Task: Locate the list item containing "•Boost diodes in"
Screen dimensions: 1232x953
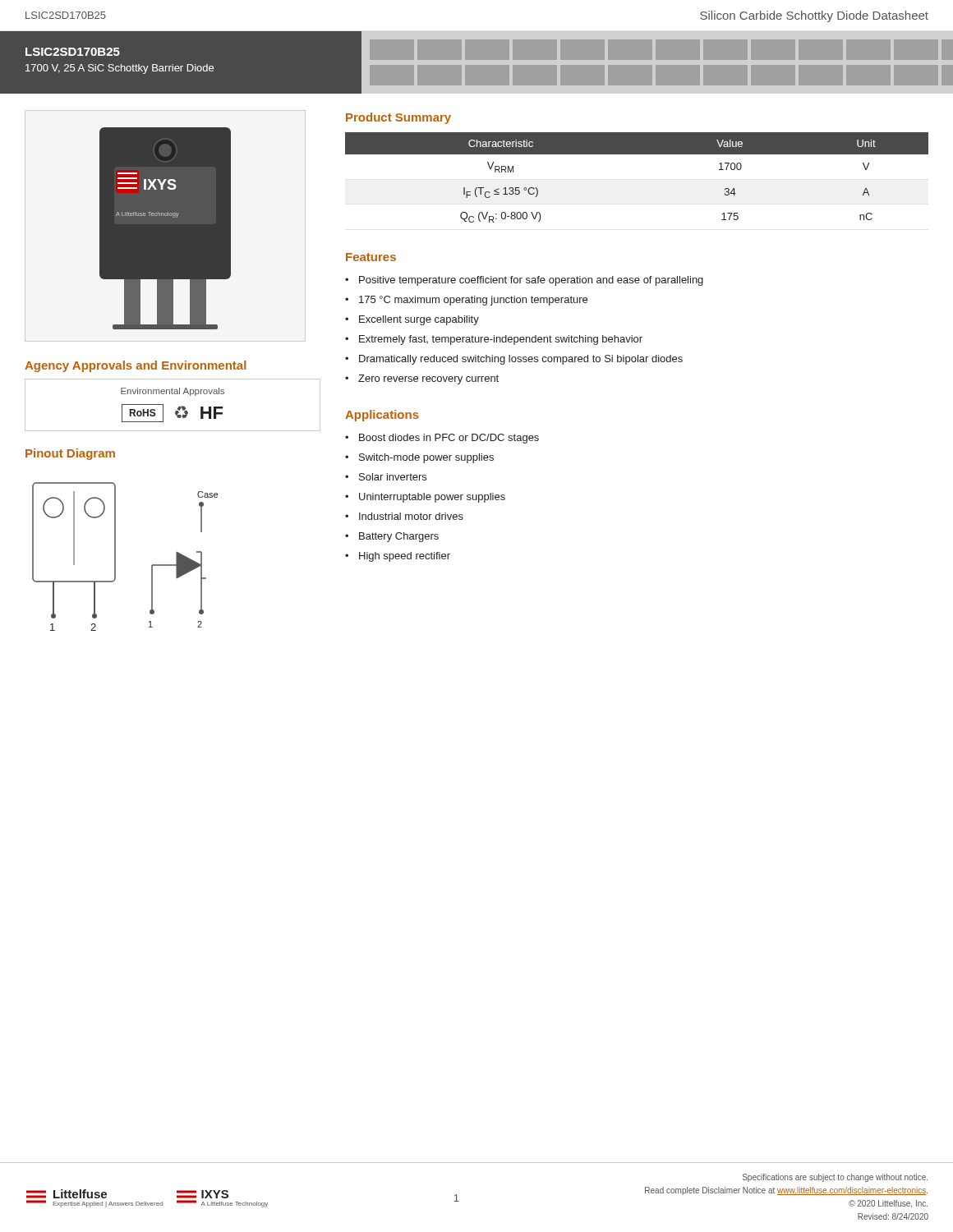Action: tap(442, 437)
